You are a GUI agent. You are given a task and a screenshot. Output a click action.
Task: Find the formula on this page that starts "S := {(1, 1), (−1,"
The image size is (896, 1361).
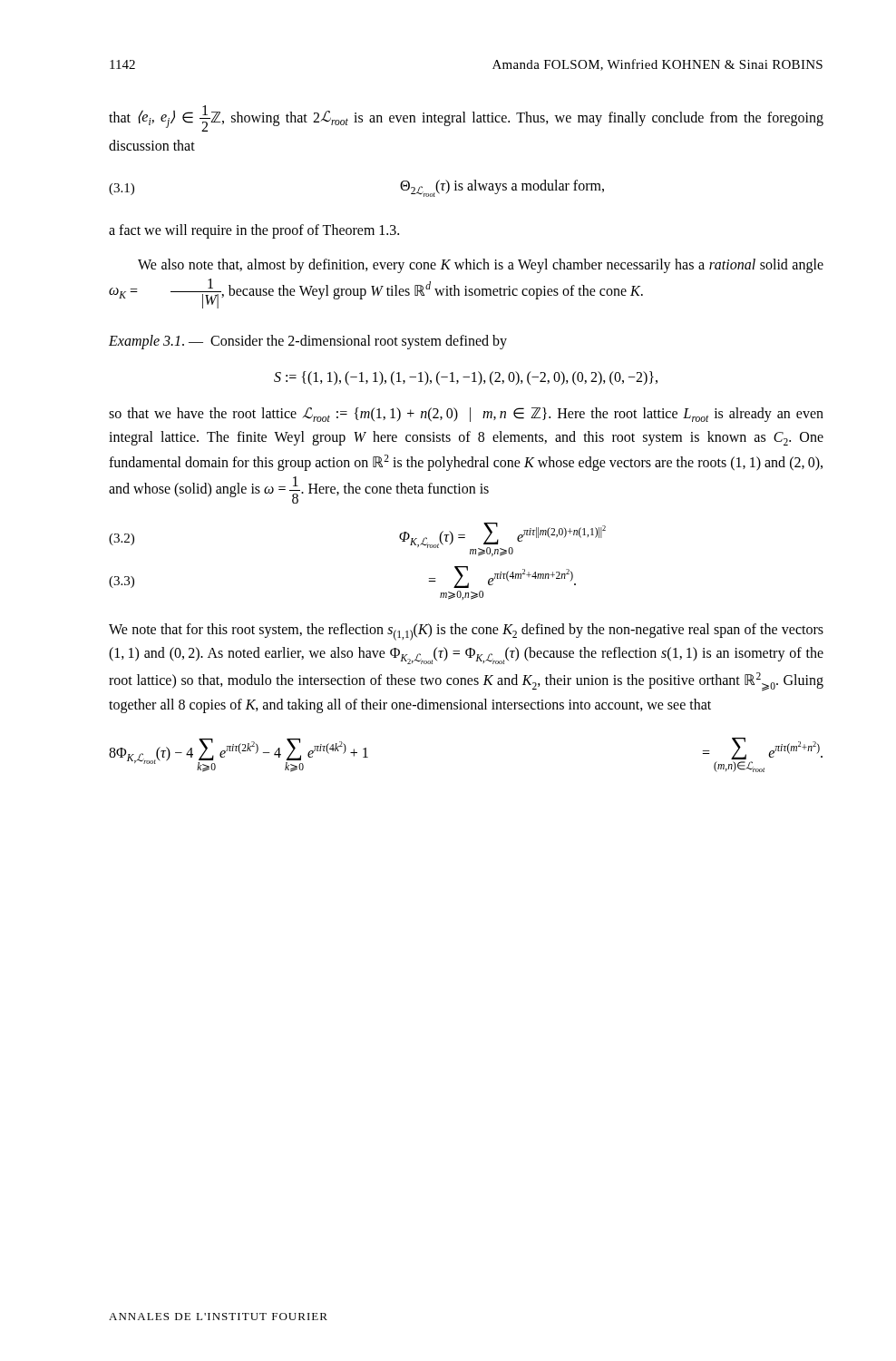(466, 377)
